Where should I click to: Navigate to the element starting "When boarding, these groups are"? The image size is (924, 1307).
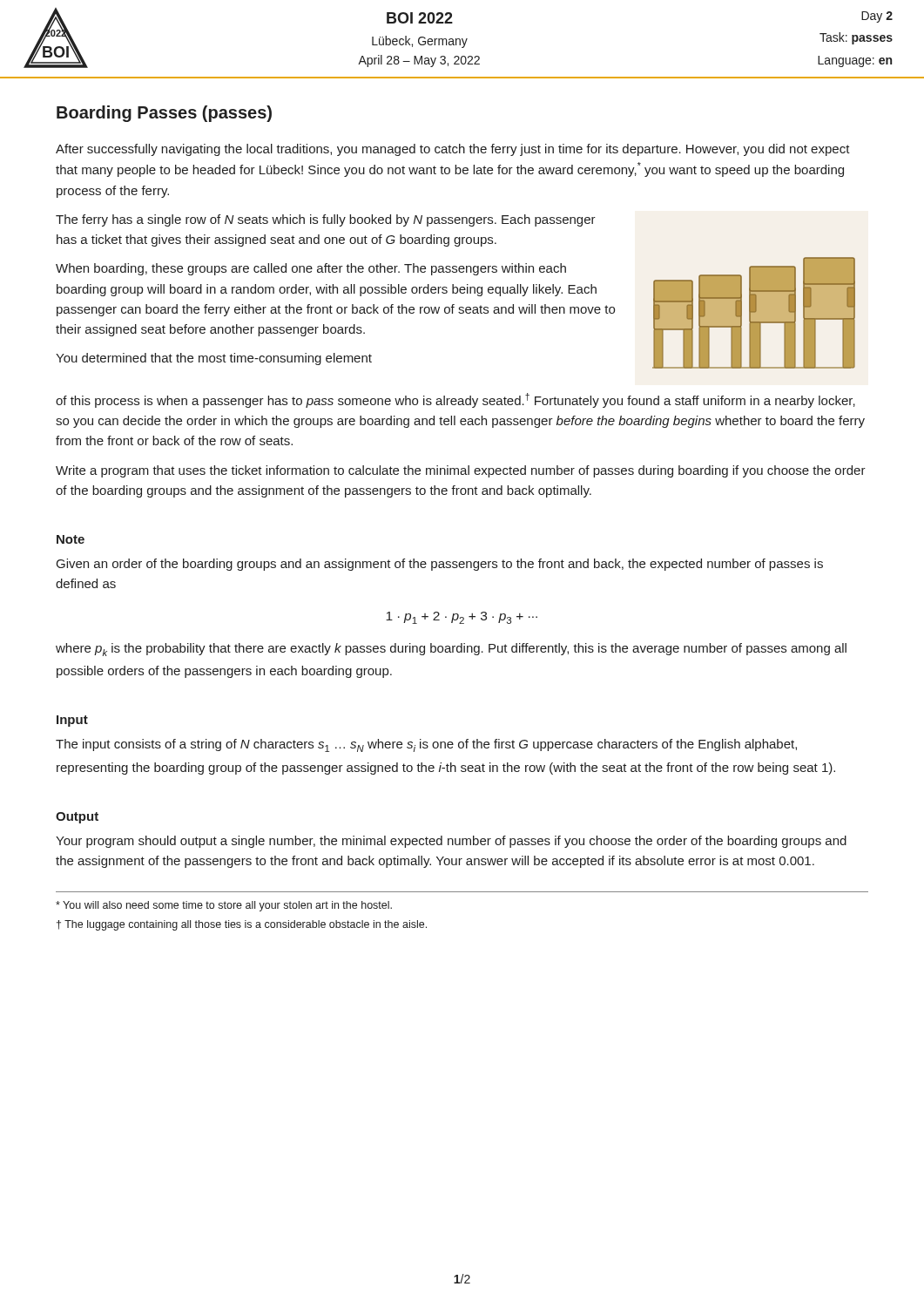336,299
